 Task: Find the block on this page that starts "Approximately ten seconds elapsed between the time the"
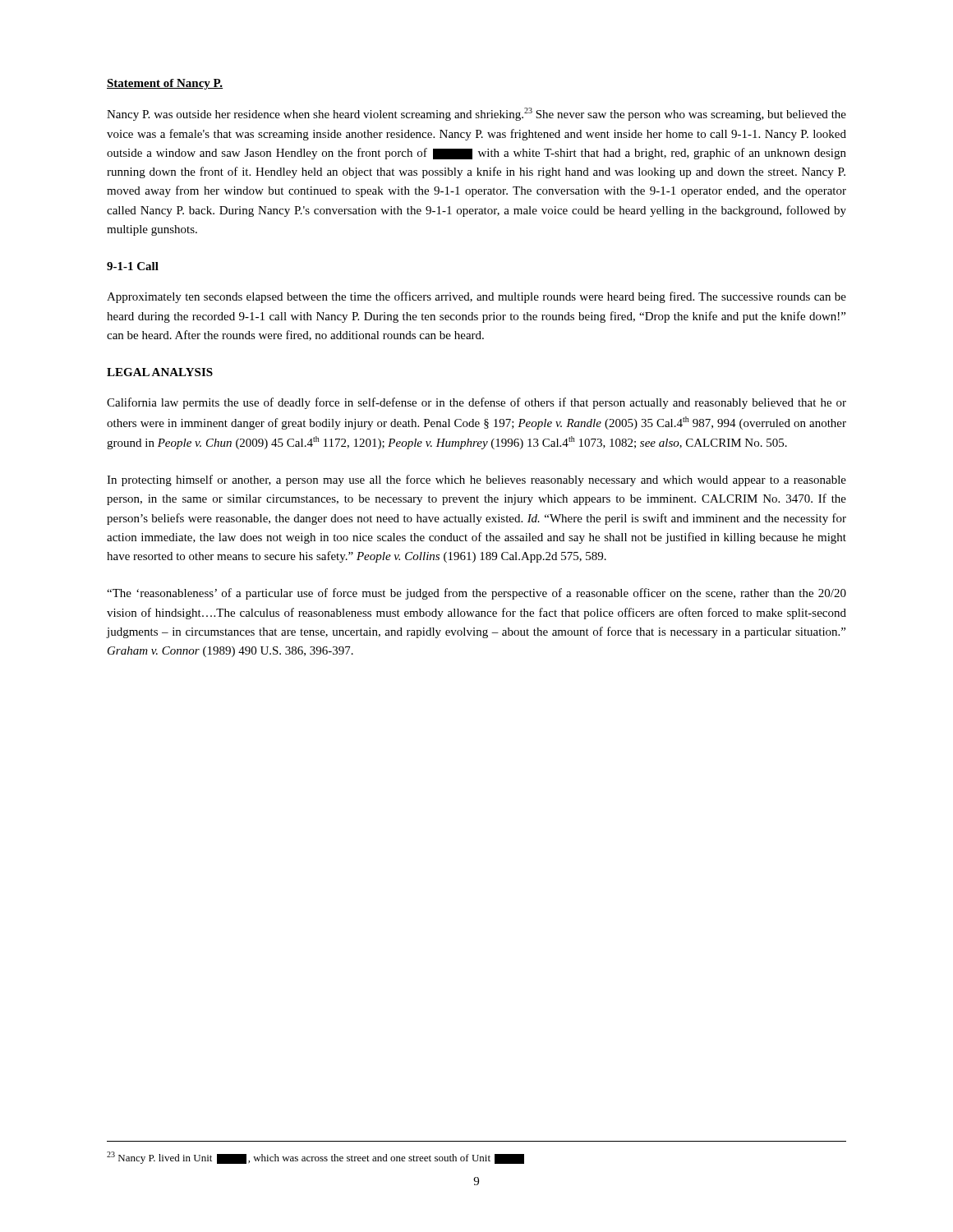coord(476,316)
